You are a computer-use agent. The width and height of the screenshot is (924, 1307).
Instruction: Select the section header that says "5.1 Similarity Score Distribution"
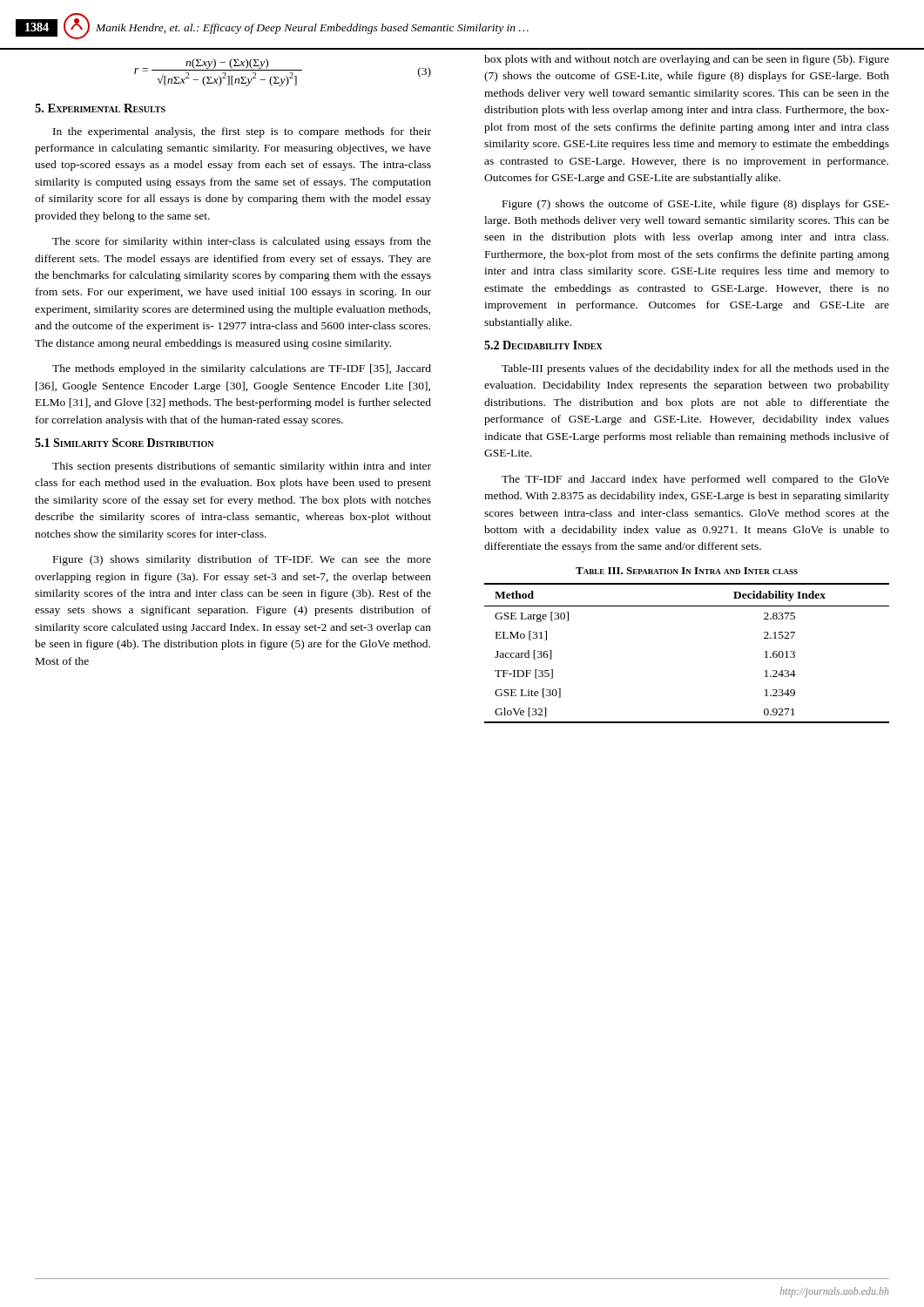tap(124, 443)
